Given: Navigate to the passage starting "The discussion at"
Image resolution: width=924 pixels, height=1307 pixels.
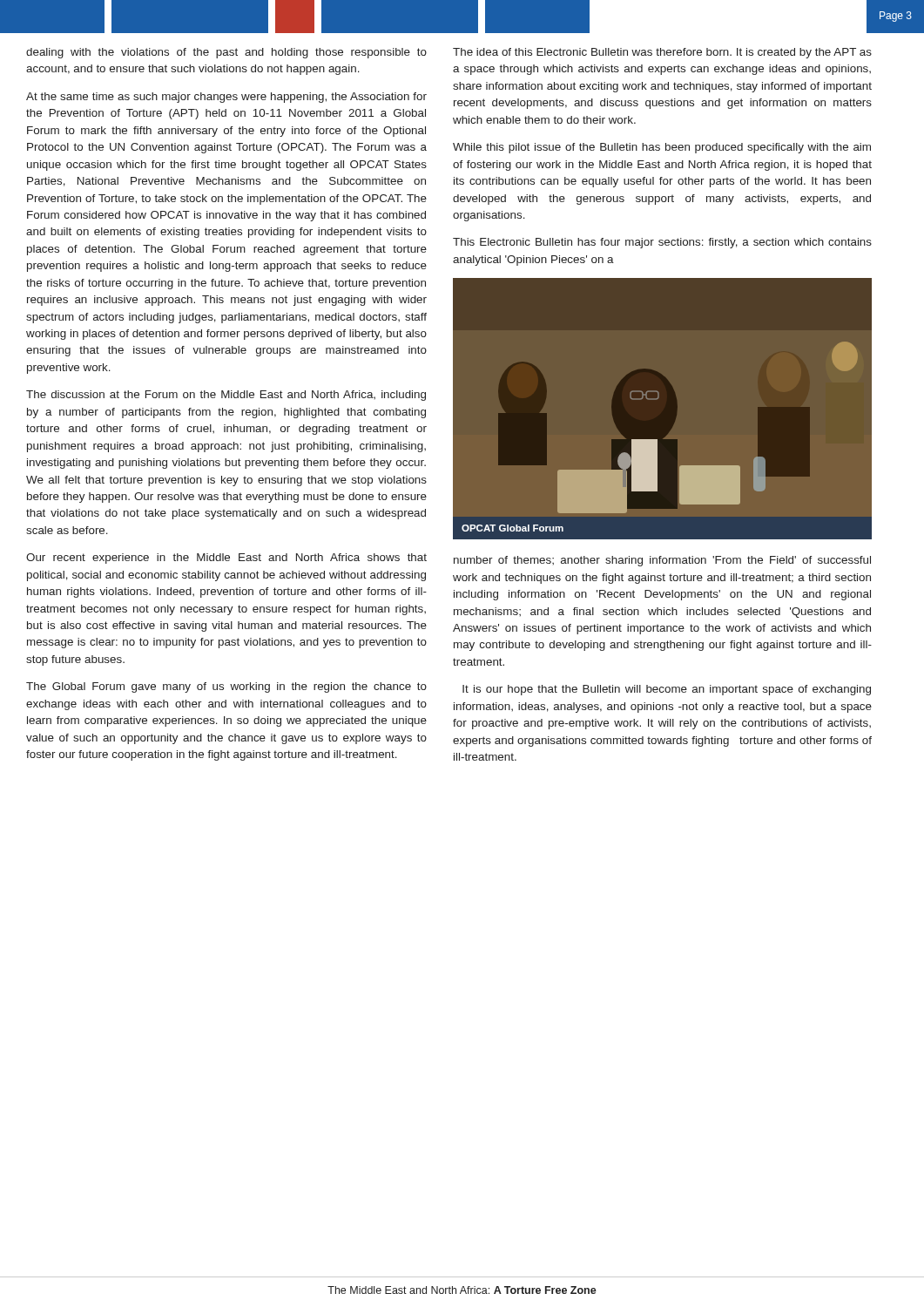Looking at the screenshot, I should (226, 462).
